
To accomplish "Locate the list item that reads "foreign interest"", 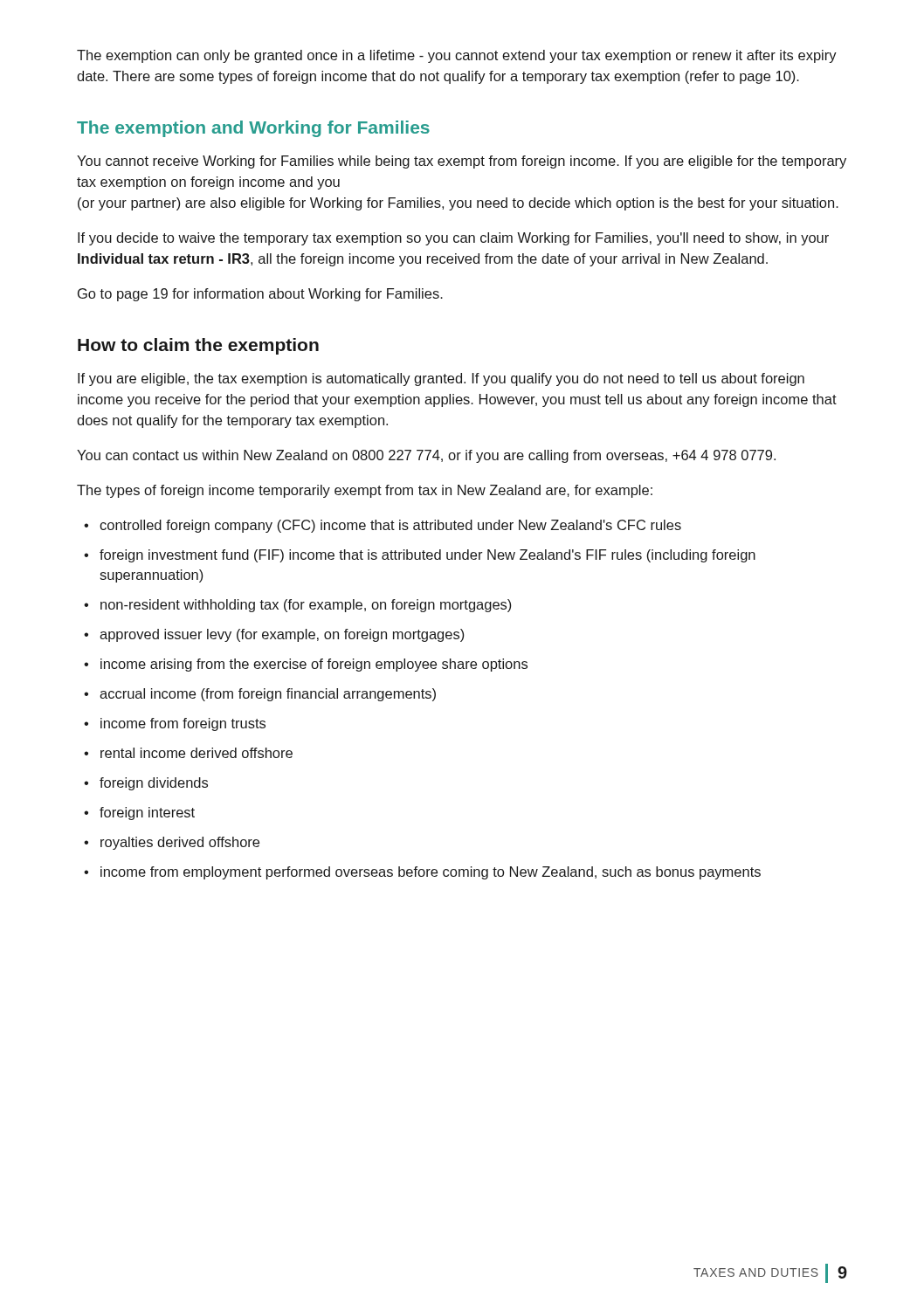I will [147, 812].
